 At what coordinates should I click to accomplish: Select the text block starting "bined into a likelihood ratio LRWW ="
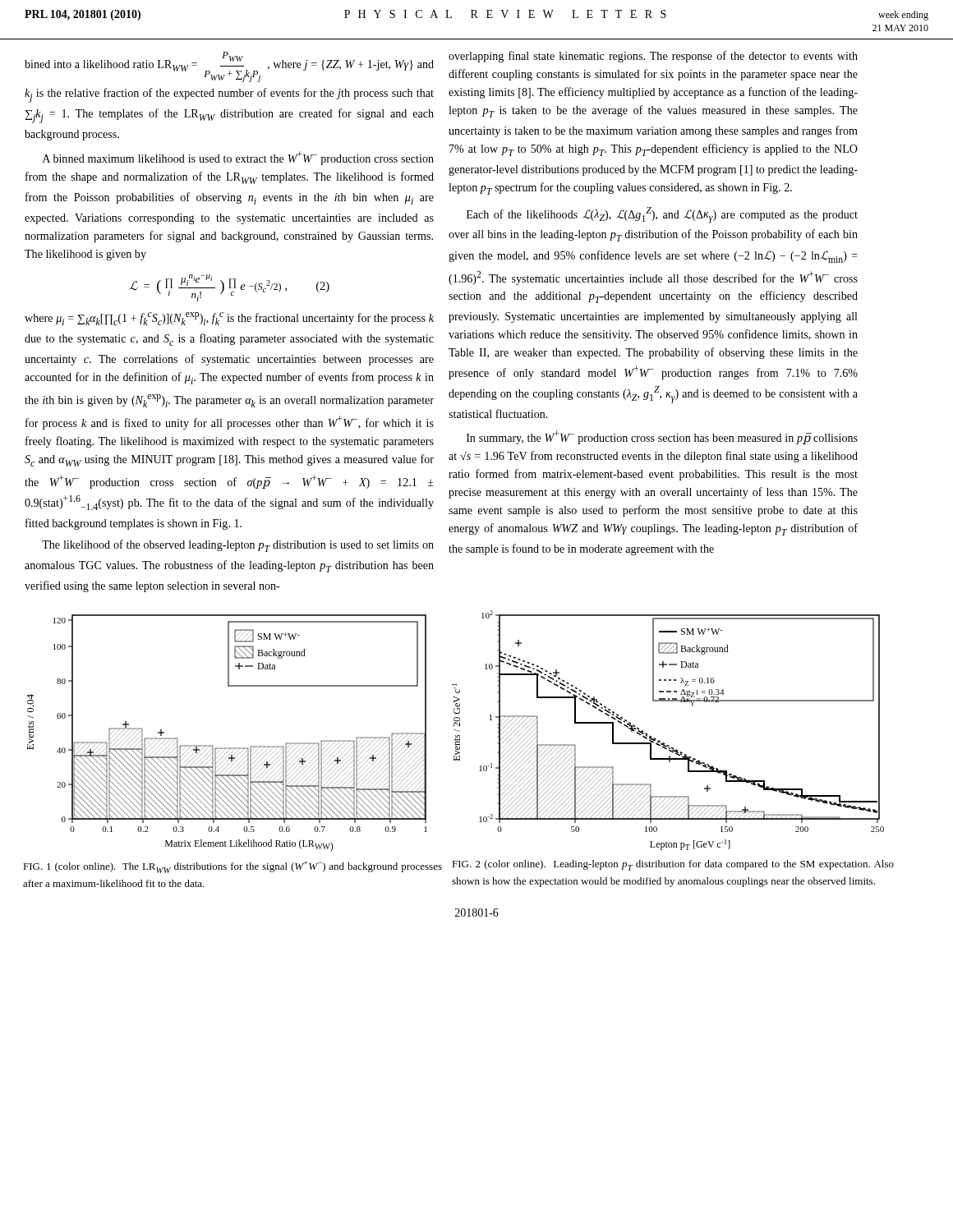point(229,94)
